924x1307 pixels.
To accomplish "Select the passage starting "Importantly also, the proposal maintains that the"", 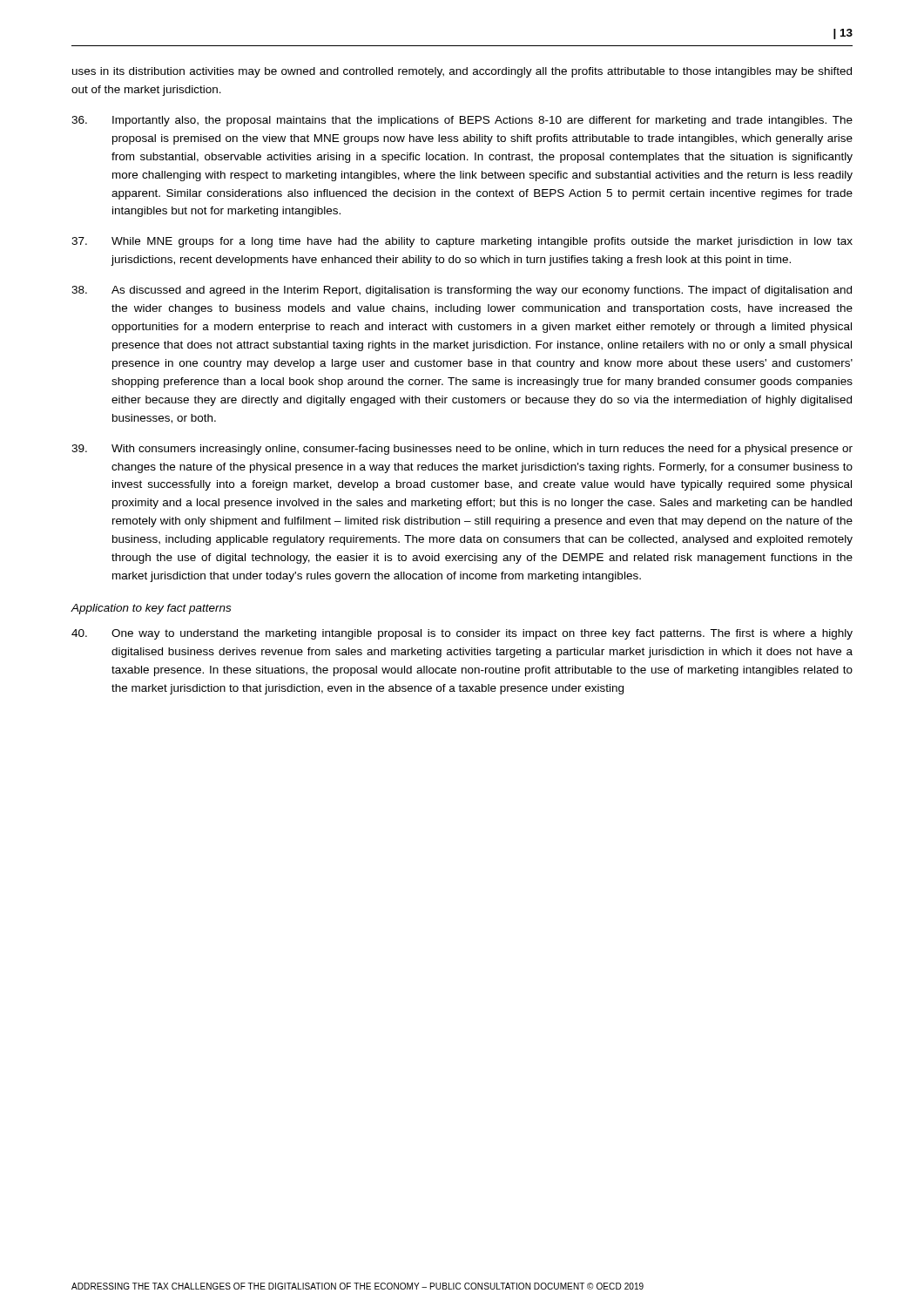I will pyautogui.click(x=462, y=166).
